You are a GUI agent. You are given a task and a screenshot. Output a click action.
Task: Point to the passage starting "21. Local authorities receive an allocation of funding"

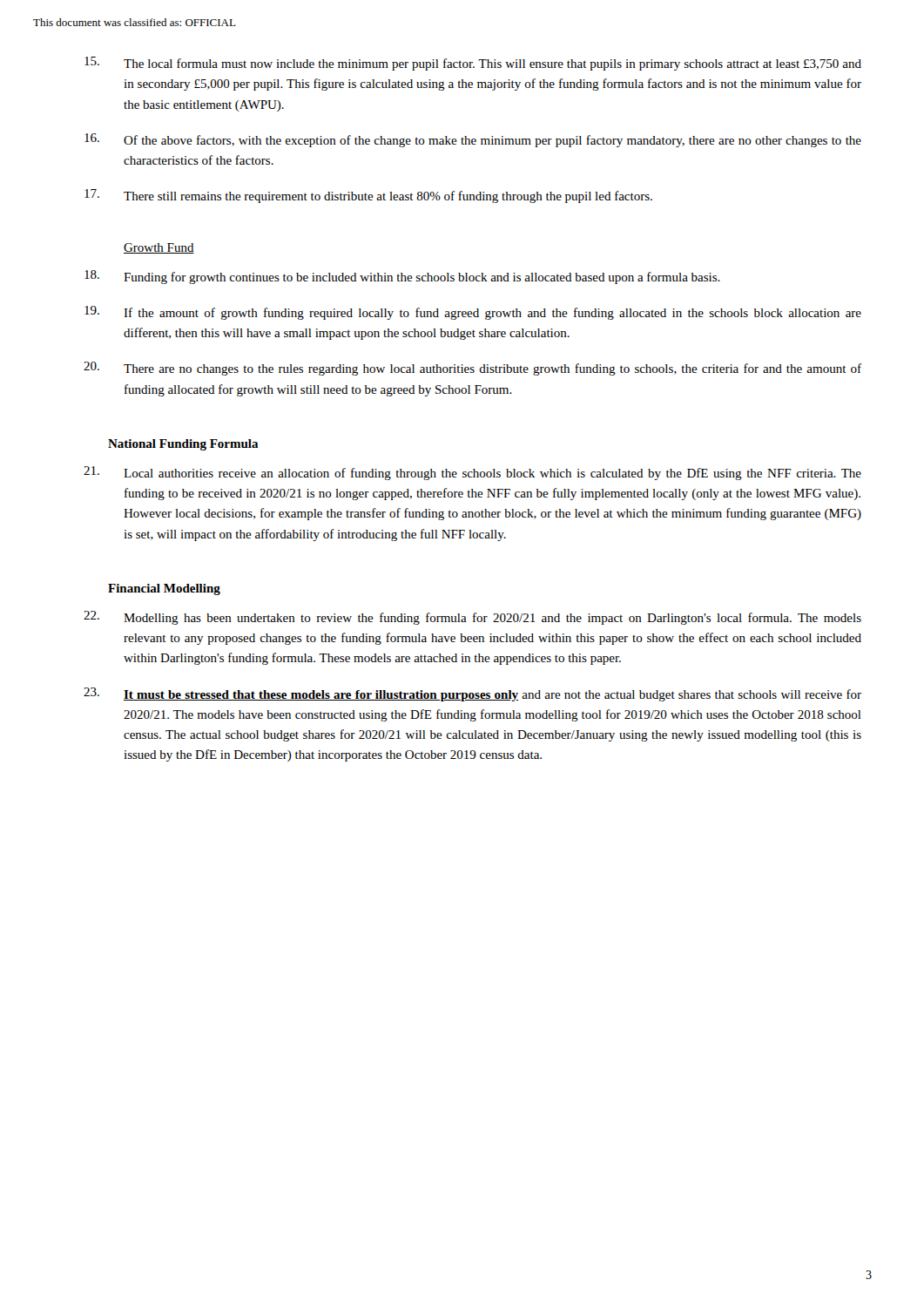[x=472, y=504]
